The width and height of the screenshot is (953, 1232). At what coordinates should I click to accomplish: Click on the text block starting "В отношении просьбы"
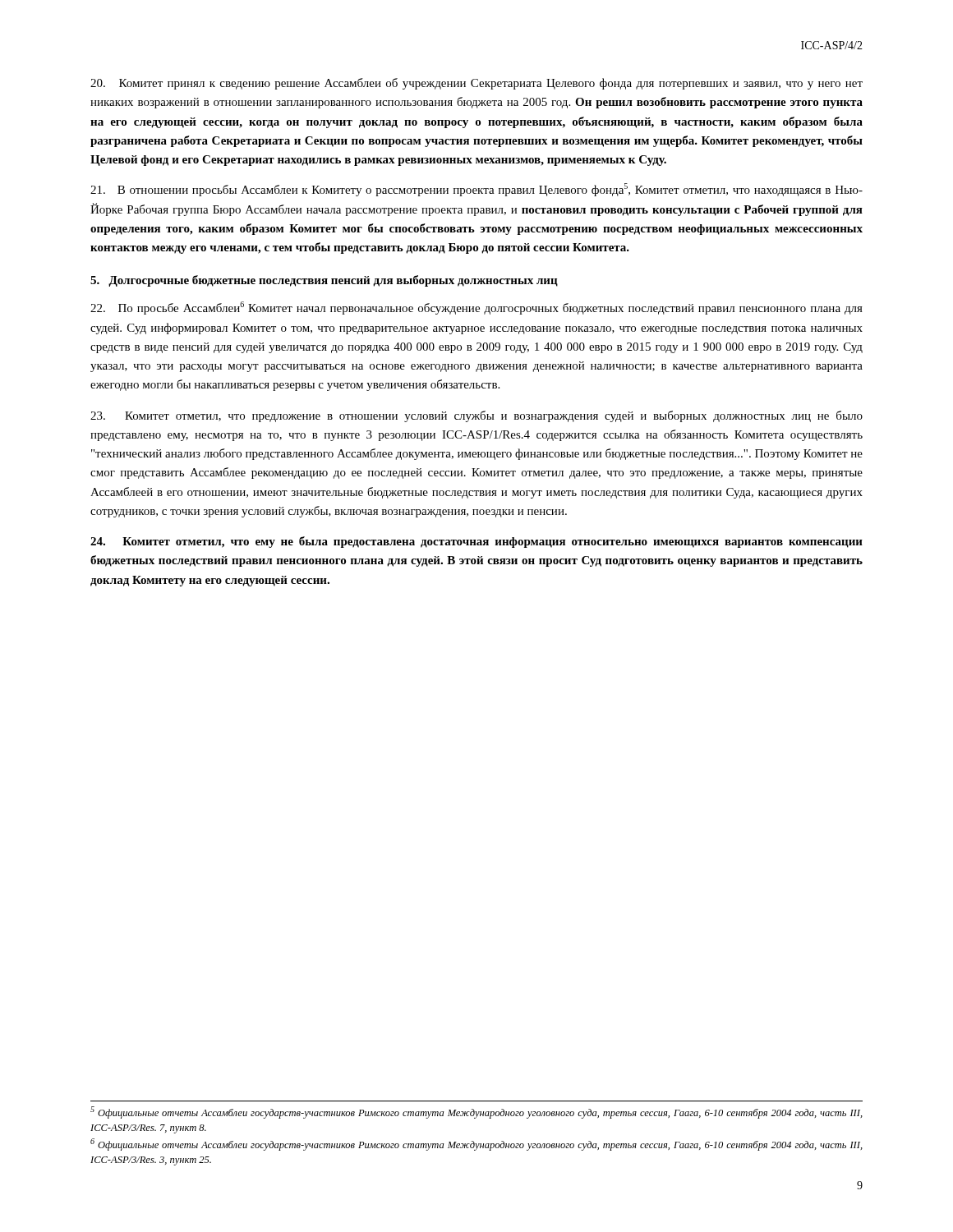tap(476, 219)
